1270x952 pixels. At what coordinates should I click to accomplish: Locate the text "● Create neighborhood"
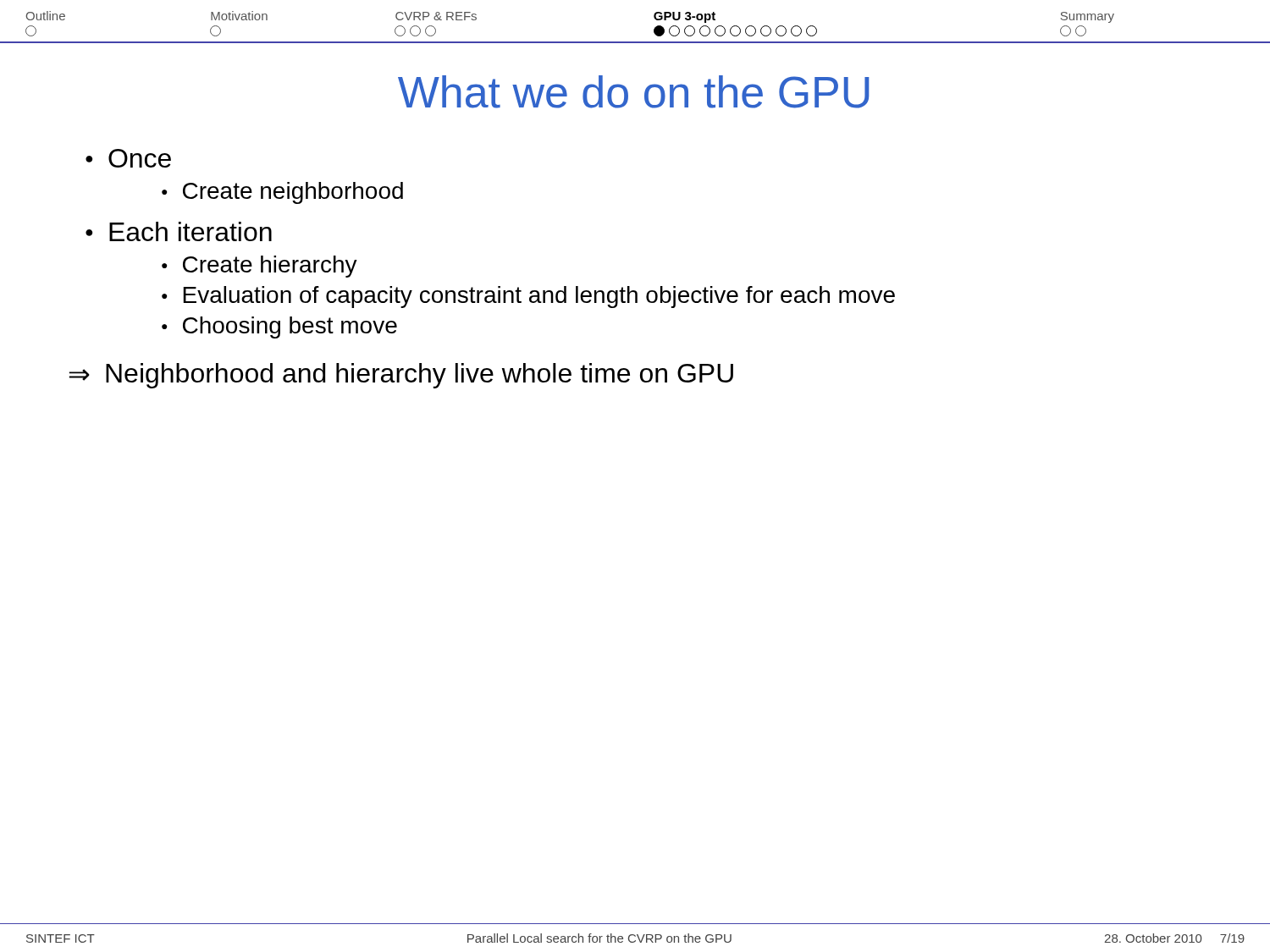click(283, 191)
